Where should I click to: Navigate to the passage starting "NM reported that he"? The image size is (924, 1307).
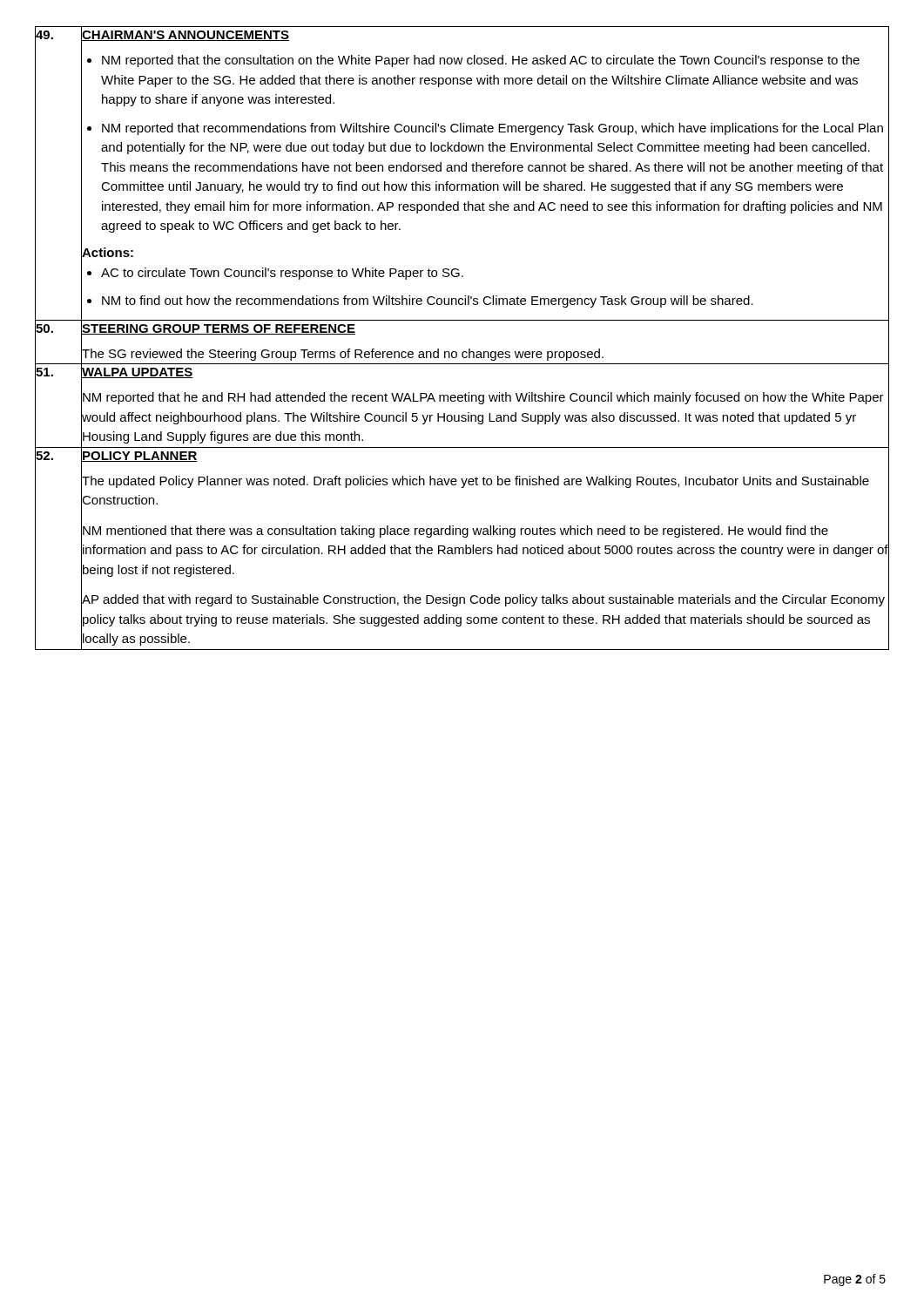(x=483, y=416)
